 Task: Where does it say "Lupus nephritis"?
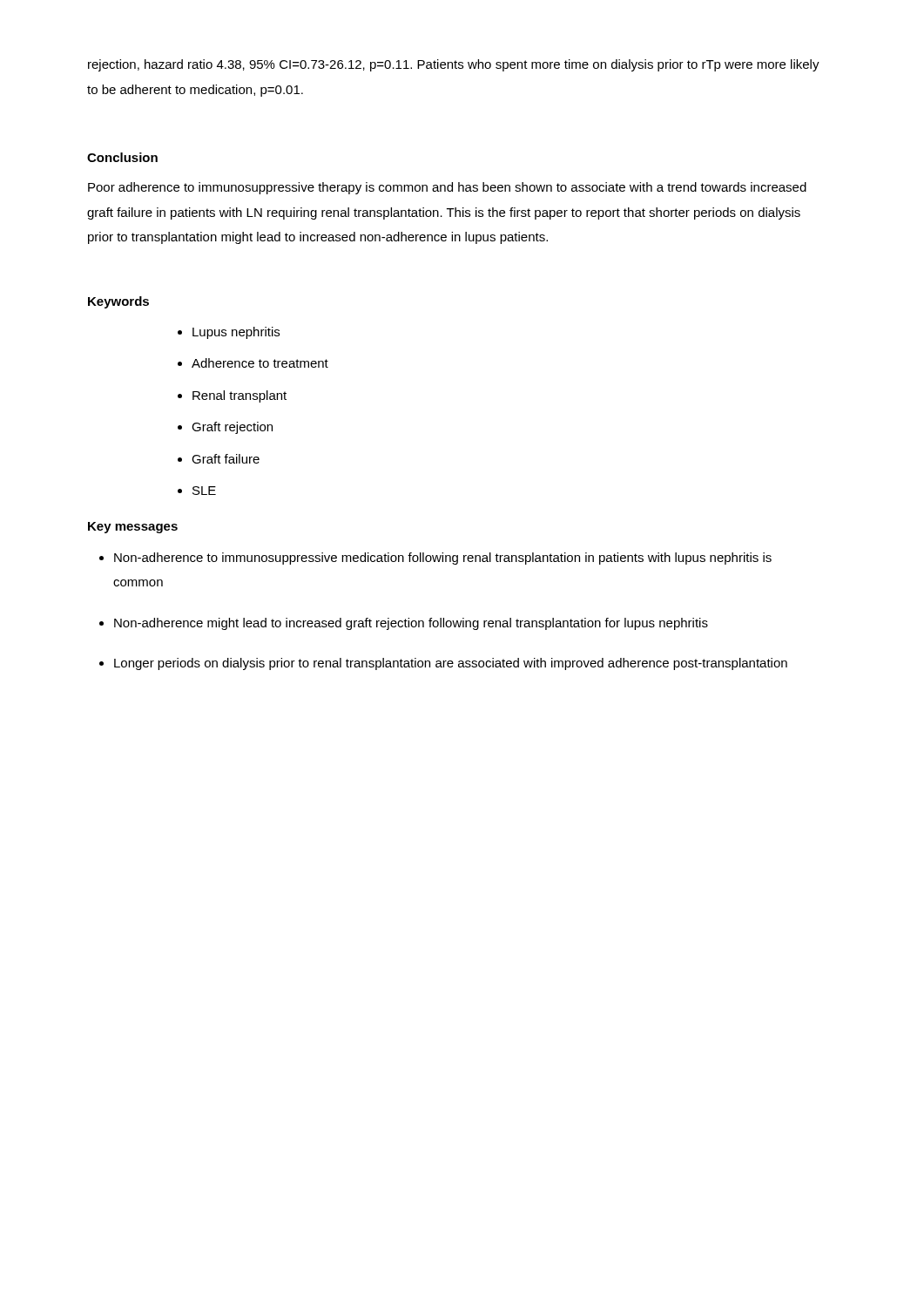click(x=236, y=331)
